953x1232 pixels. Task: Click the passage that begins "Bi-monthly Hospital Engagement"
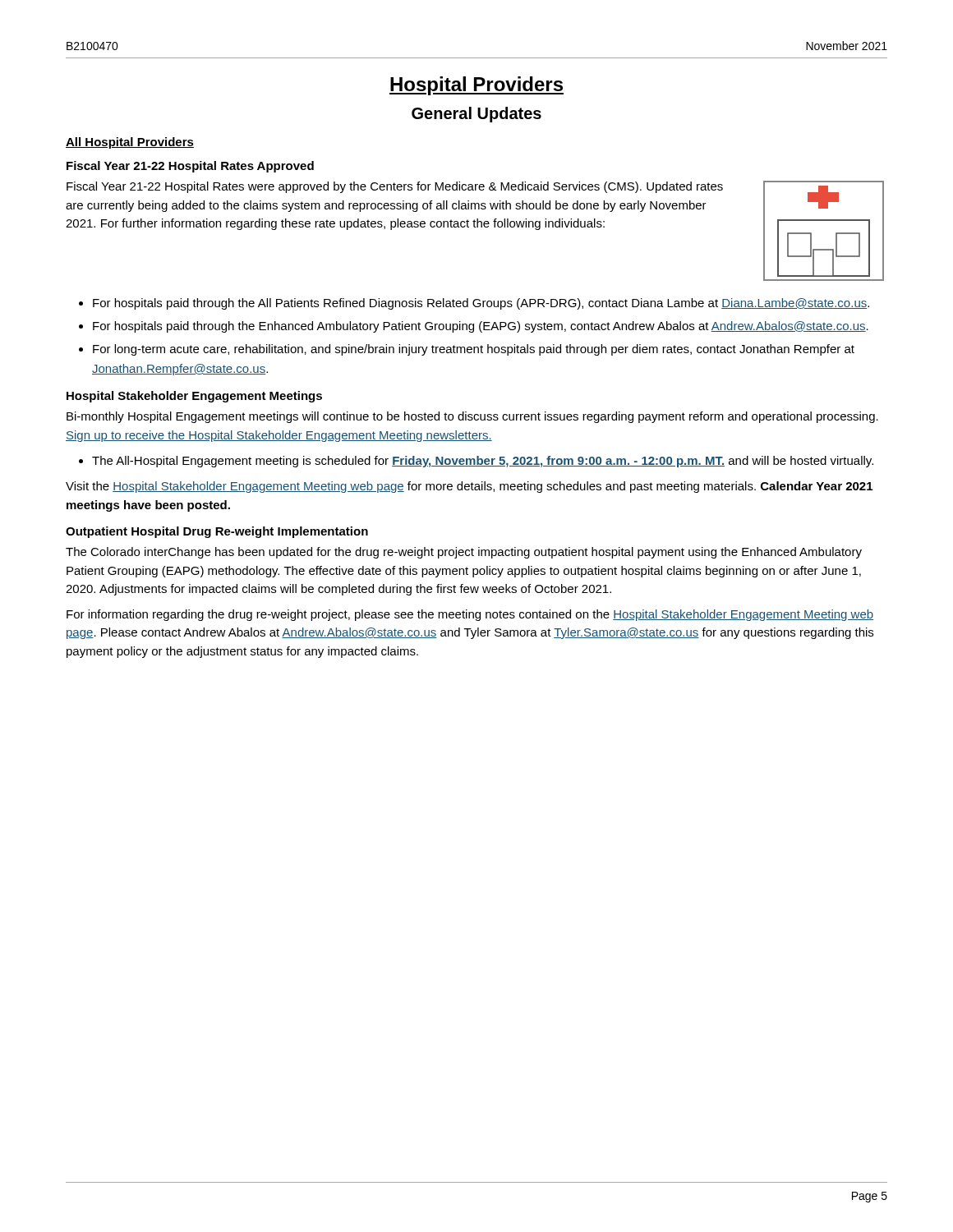pos(472,425)
